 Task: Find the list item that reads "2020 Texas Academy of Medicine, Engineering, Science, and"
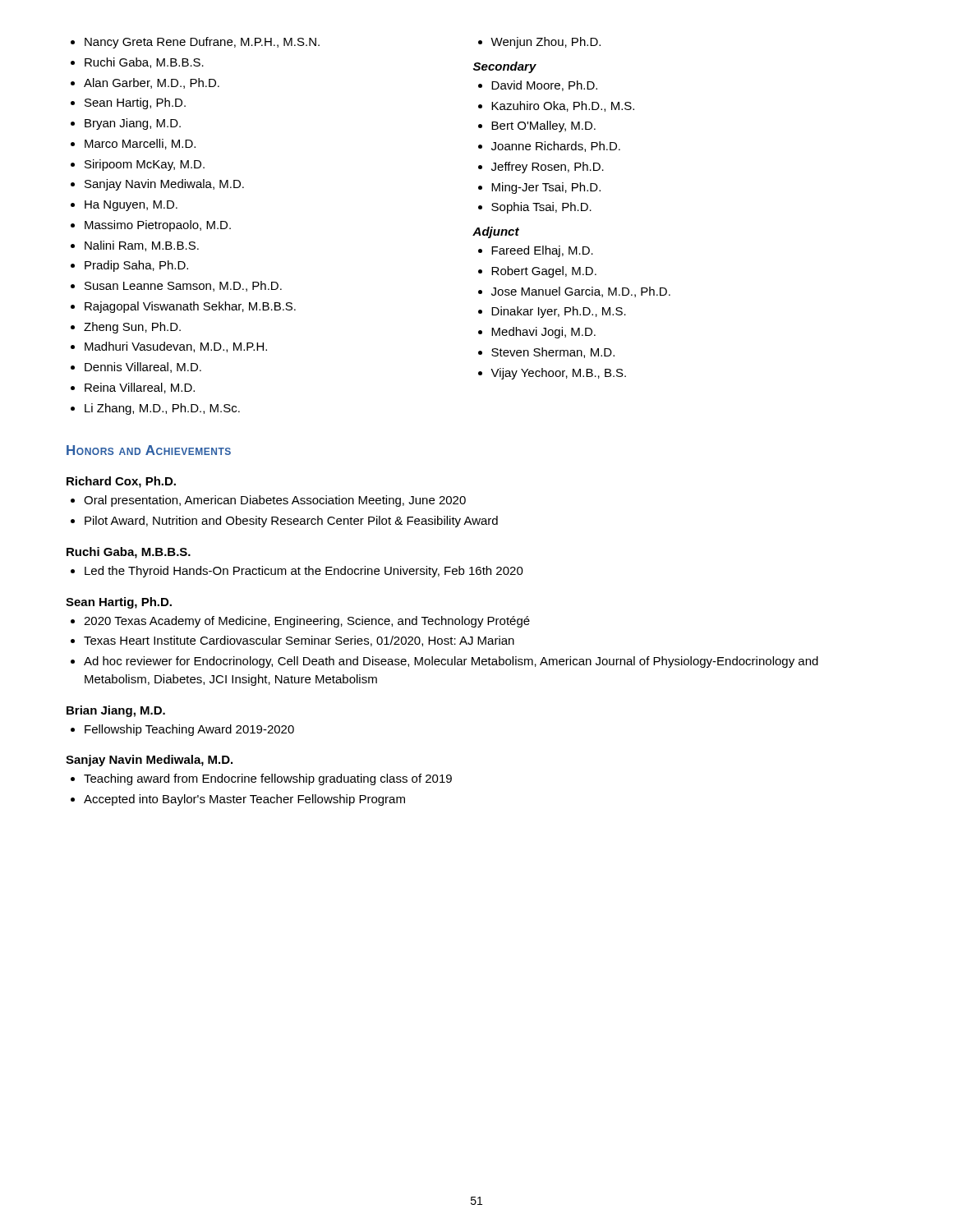(x=476, y=650)
